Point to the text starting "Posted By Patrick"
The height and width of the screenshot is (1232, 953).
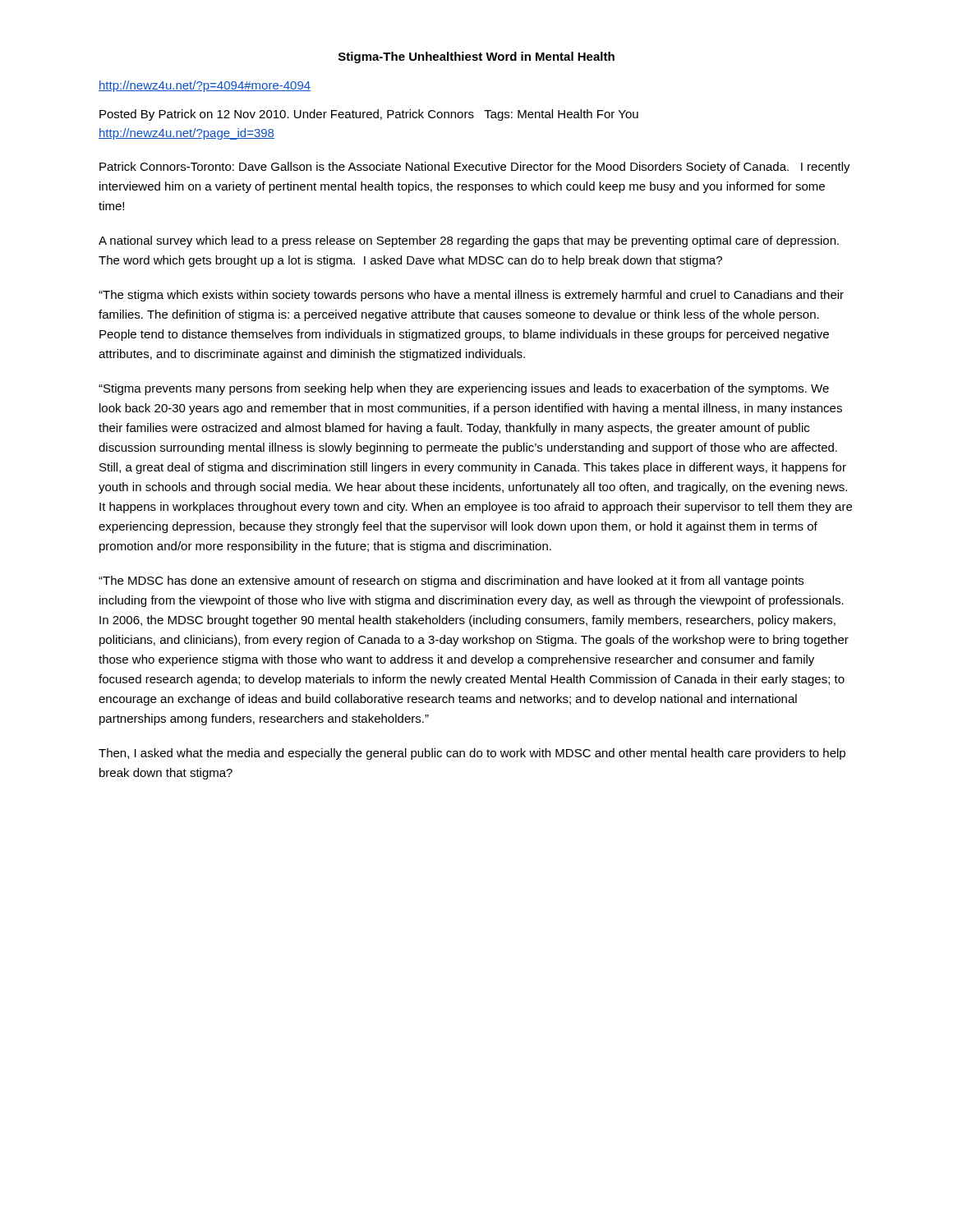369,123
